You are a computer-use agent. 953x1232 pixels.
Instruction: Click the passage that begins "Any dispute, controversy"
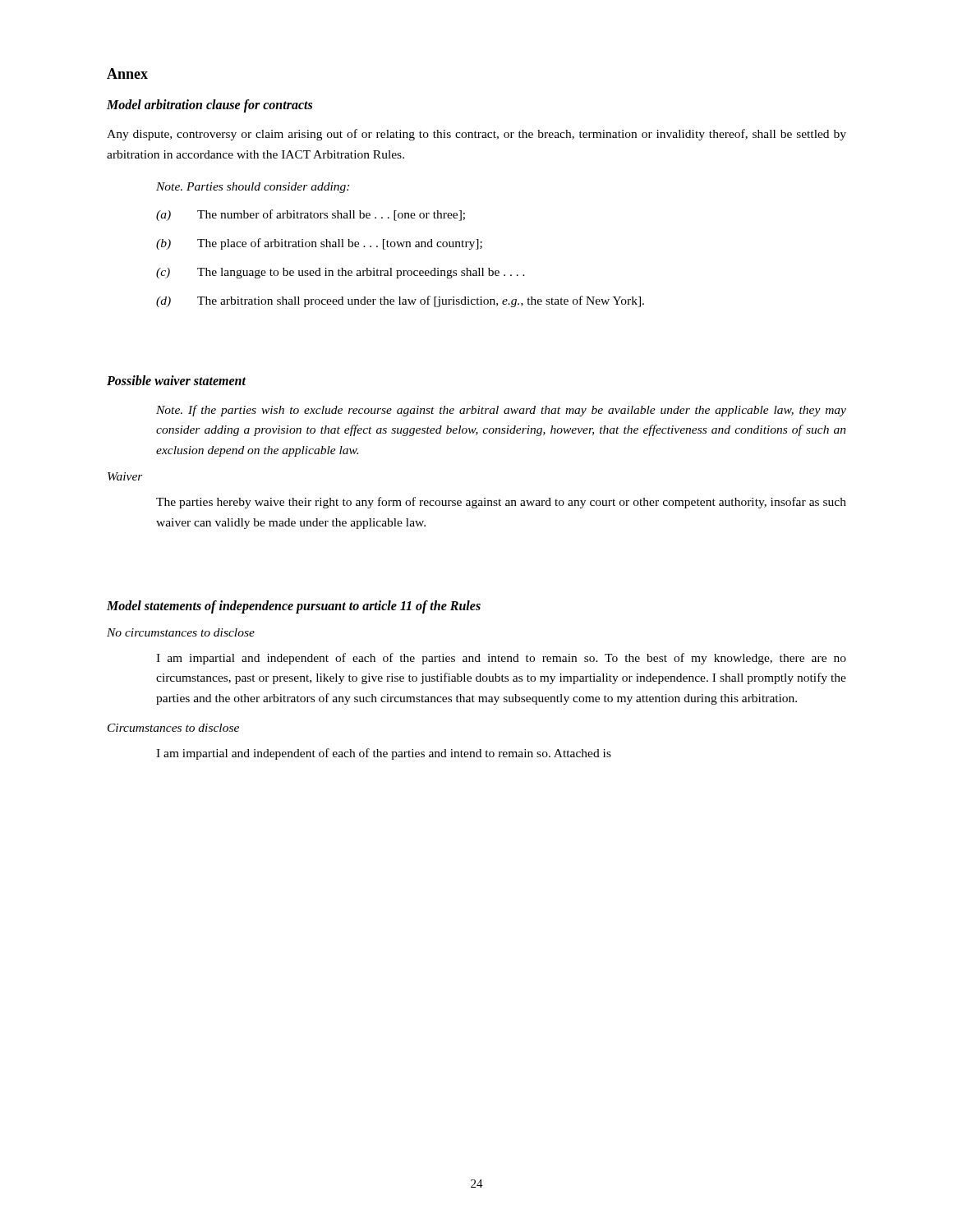tap(476, 144)
